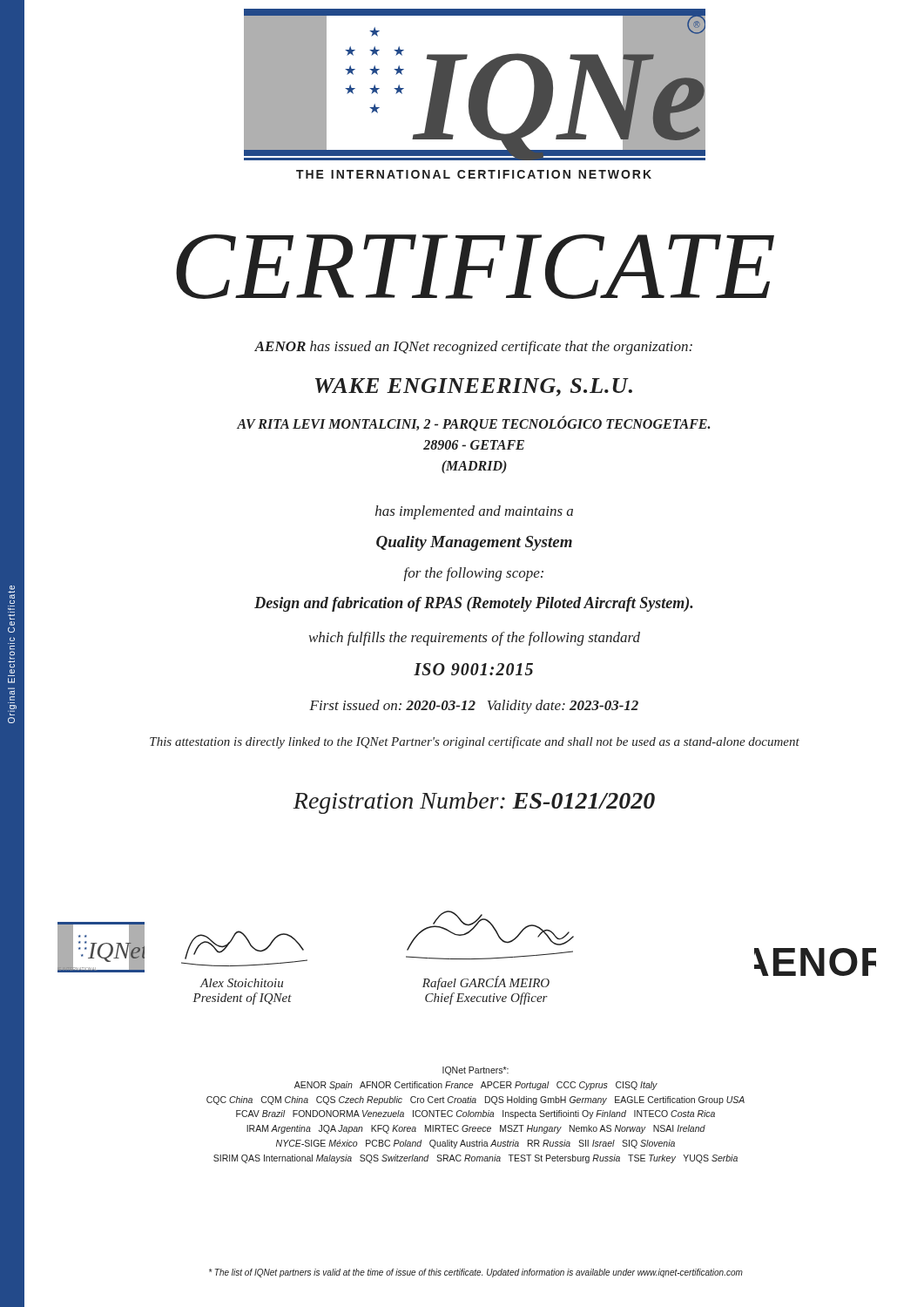Screen dimensions: 1307x924
Task: Navigate to the region starting "Rafael GARCÍA MEIRO"
Action: [486, 990]
